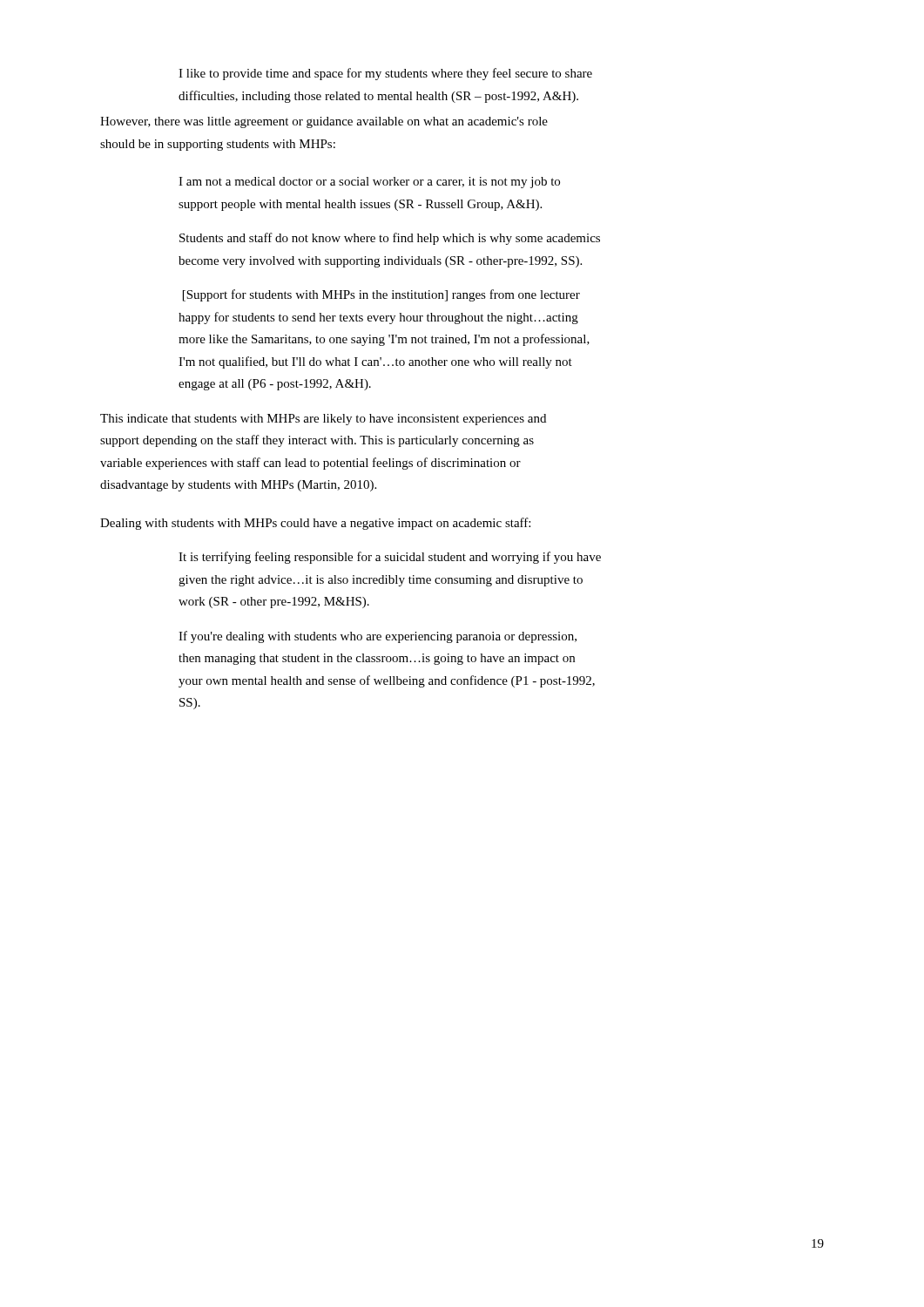Find the text block containing "Students and staff do not know"

tap(501, 250)
